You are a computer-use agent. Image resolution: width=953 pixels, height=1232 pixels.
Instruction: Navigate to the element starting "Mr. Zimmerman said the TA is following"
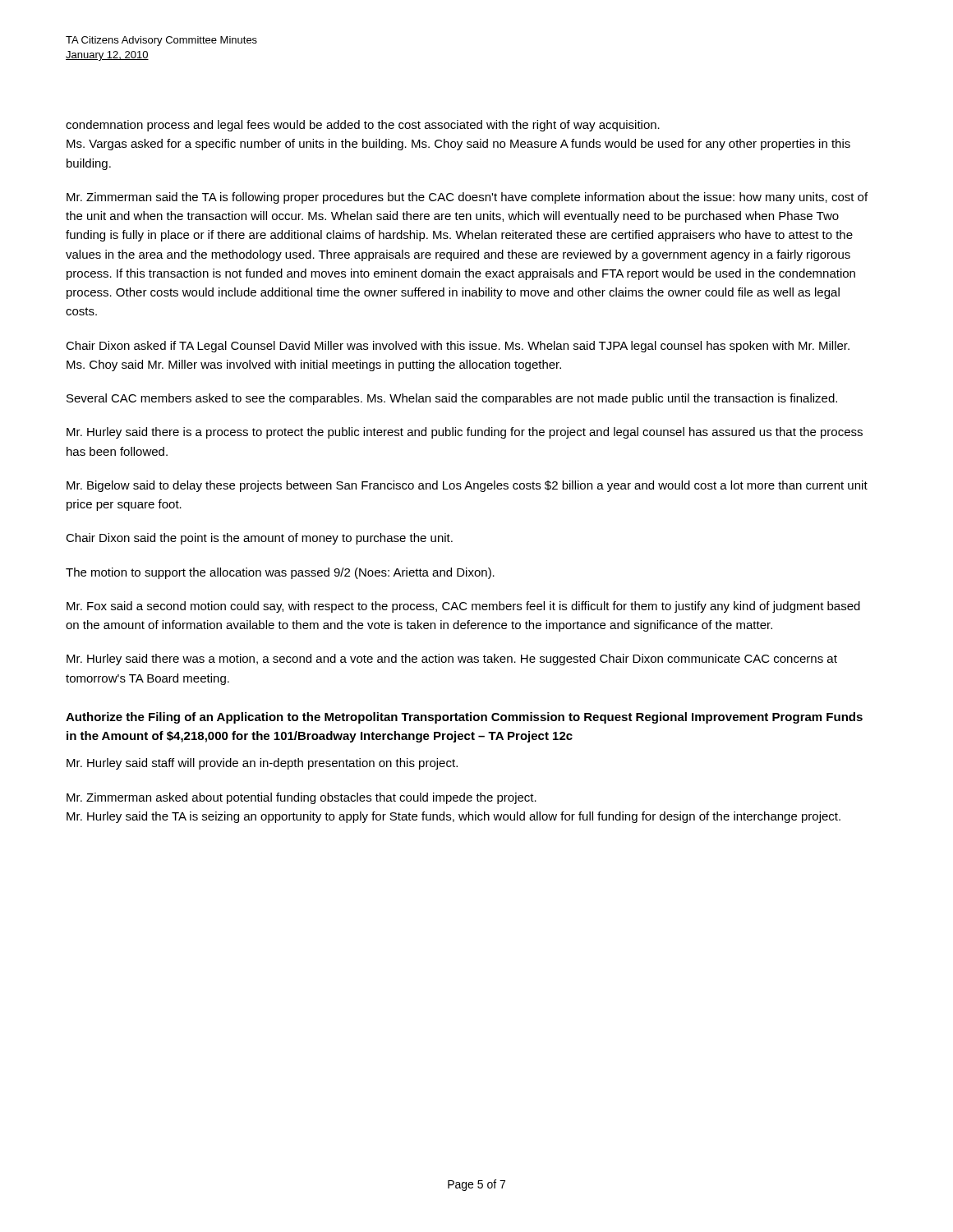click(x=467, y=254)
